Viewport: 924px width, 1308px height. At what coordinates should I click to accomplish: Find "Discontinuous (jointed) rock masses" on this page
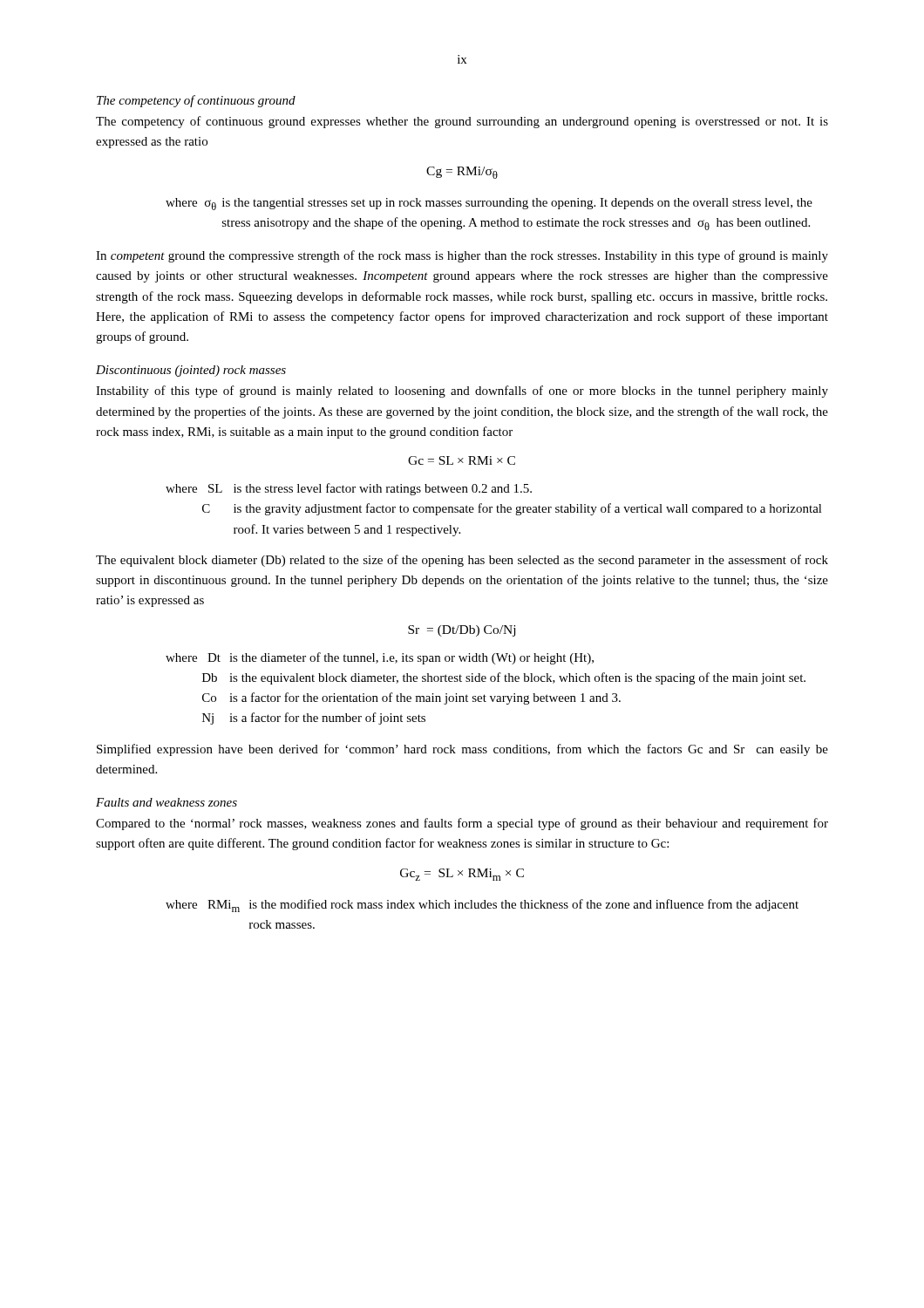tap(191, 370)
